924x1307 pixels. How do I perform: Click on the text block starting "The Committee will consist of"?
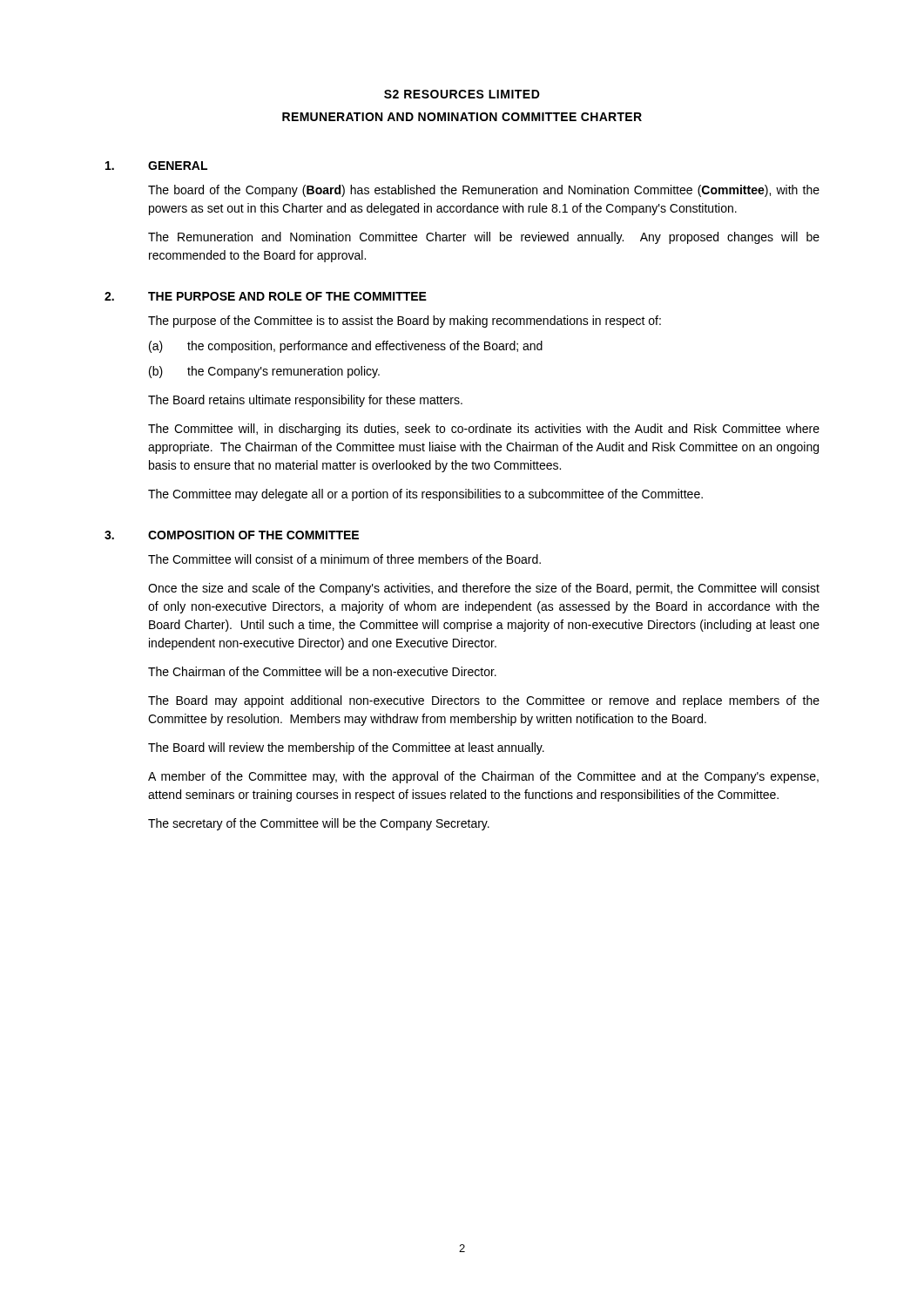345,559
